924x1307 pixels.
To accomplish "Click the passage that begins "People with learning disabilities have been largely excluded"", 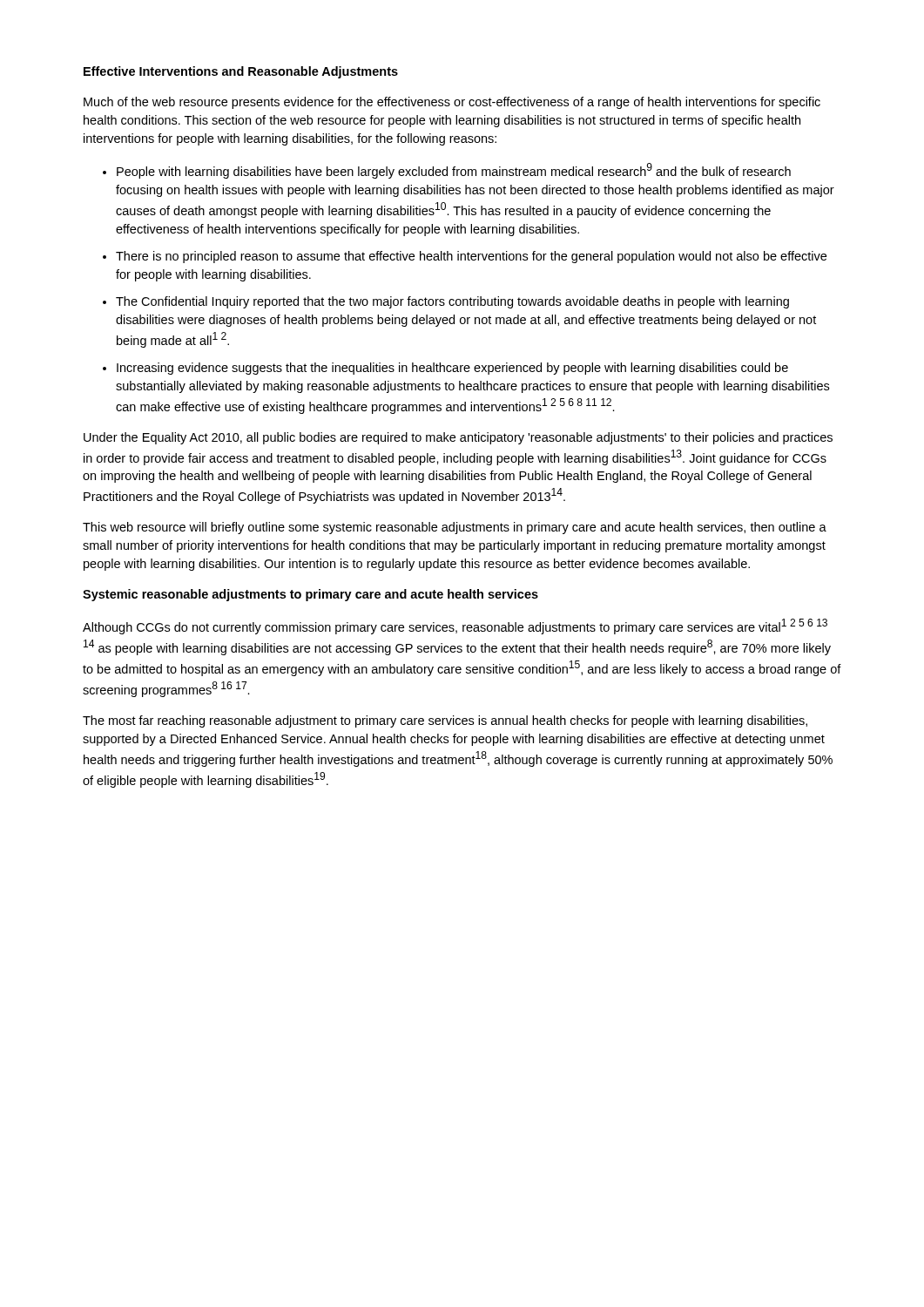I will point(475,199).
